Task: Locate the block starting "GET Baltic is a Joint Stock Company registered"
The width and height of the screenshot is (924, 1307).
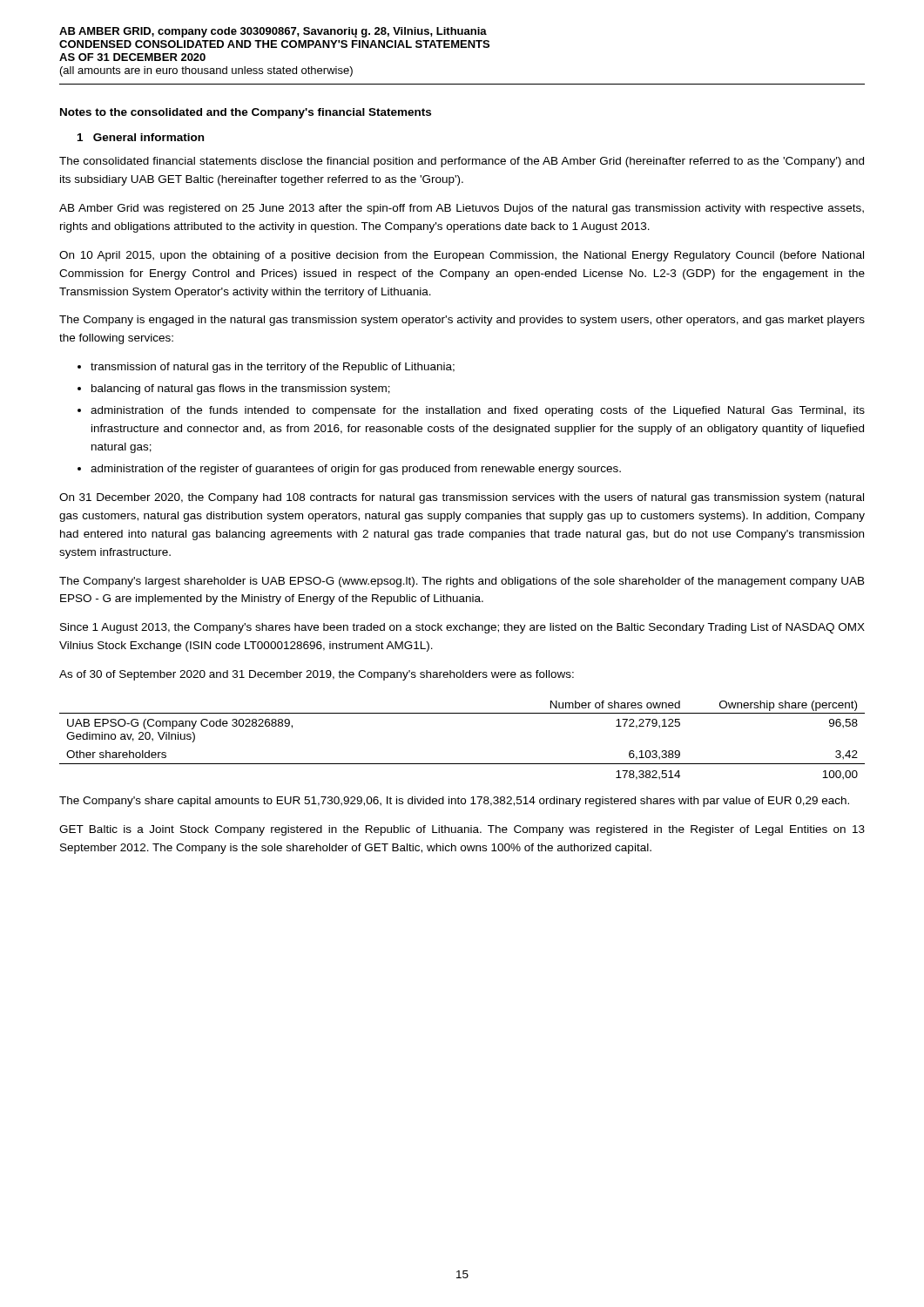Action: (462, 838)
